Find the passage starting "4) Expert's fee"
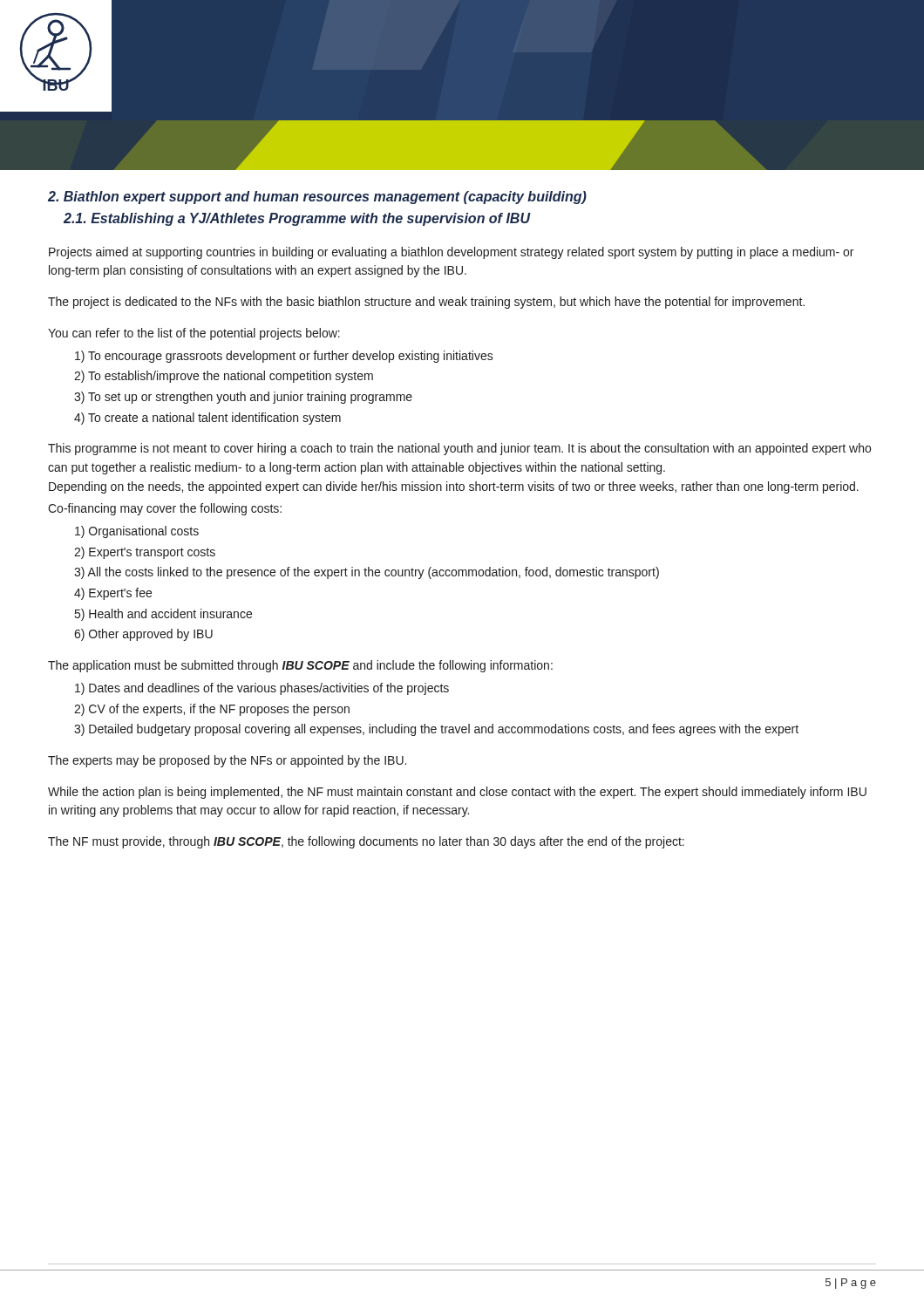The height and width of the screenshot is (1308, 924). tap(113, 594)
